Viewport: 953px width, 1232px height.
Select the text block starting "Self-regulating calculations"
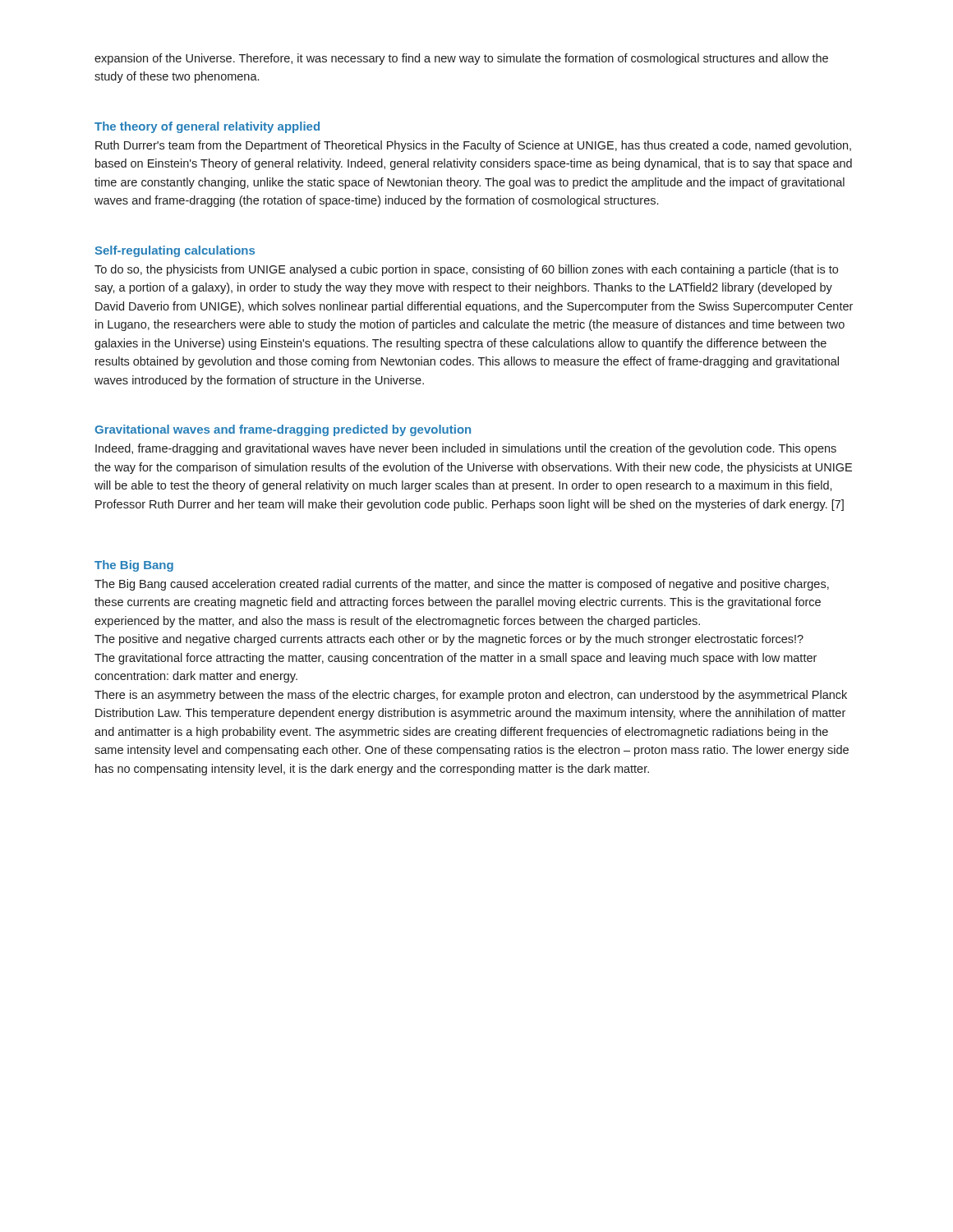tap(175, 250)
